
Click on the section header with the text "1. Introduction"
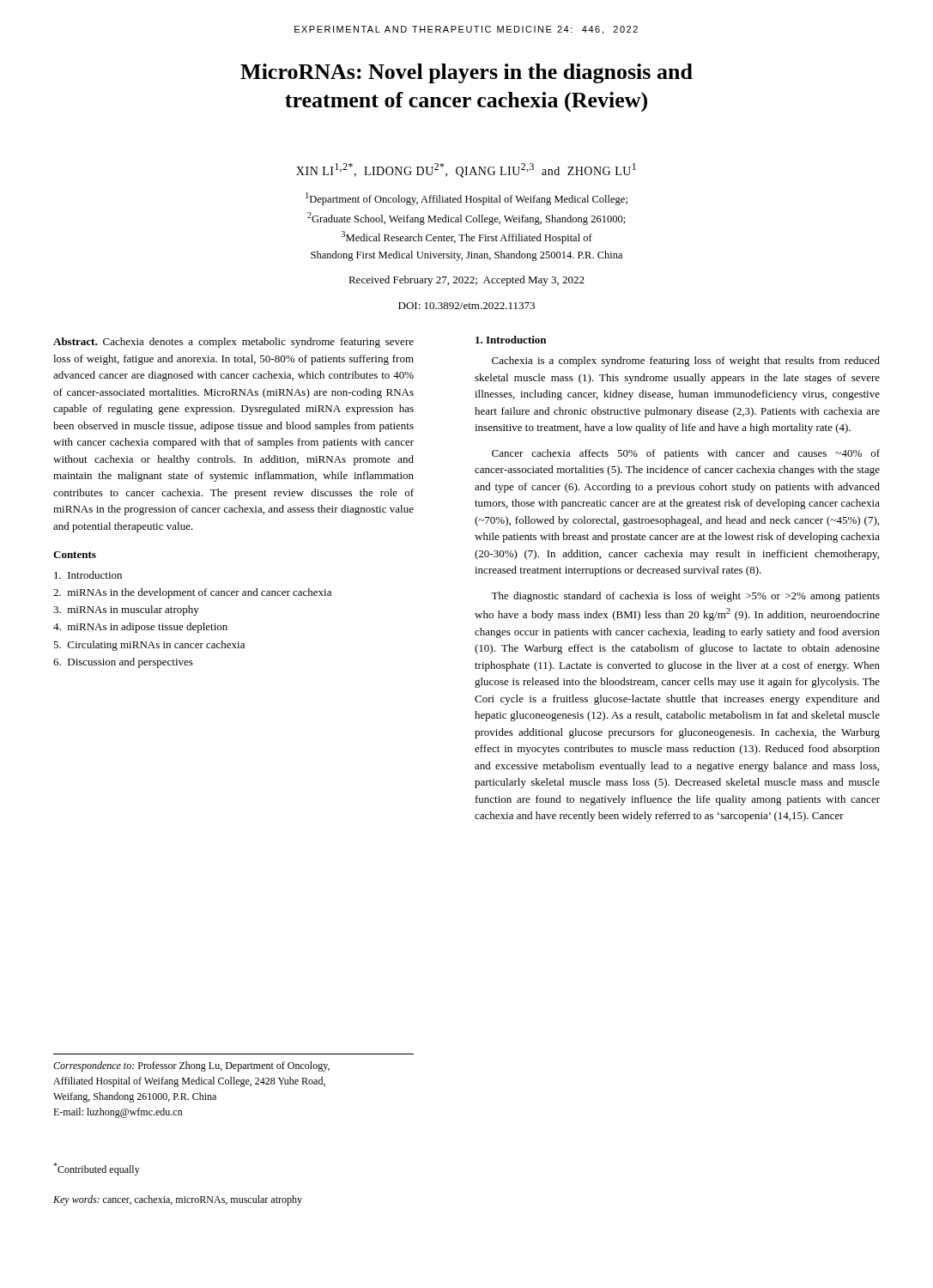pyautogui.click(x=510, y=340)
